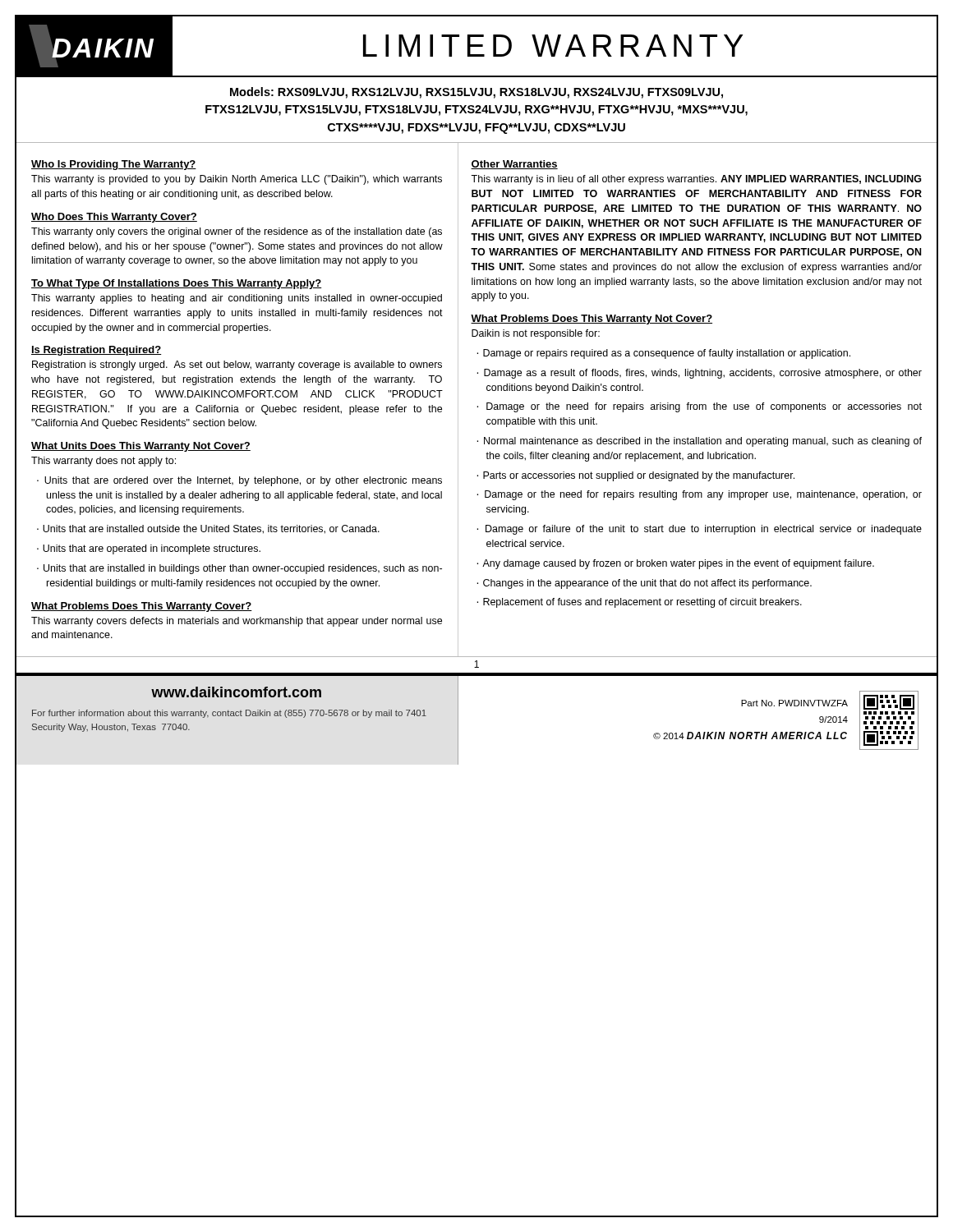Select the text block with the text "This warranty only covers the original owner"
953x1232 pixels.
point(237,246)
